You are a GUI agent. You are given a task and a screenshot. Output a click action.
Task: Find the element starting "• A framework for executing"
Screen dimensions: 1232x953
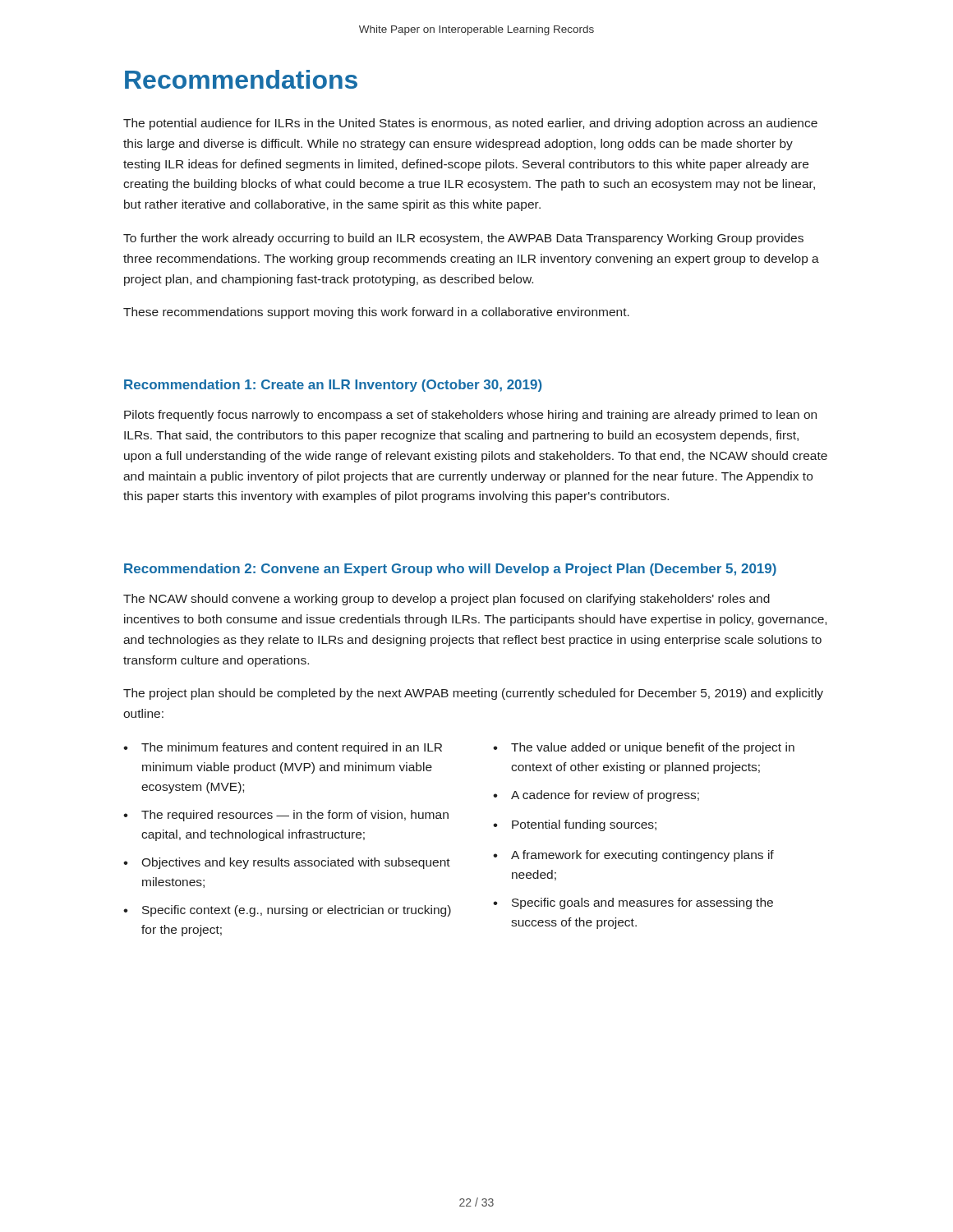[x=657, y=865]
